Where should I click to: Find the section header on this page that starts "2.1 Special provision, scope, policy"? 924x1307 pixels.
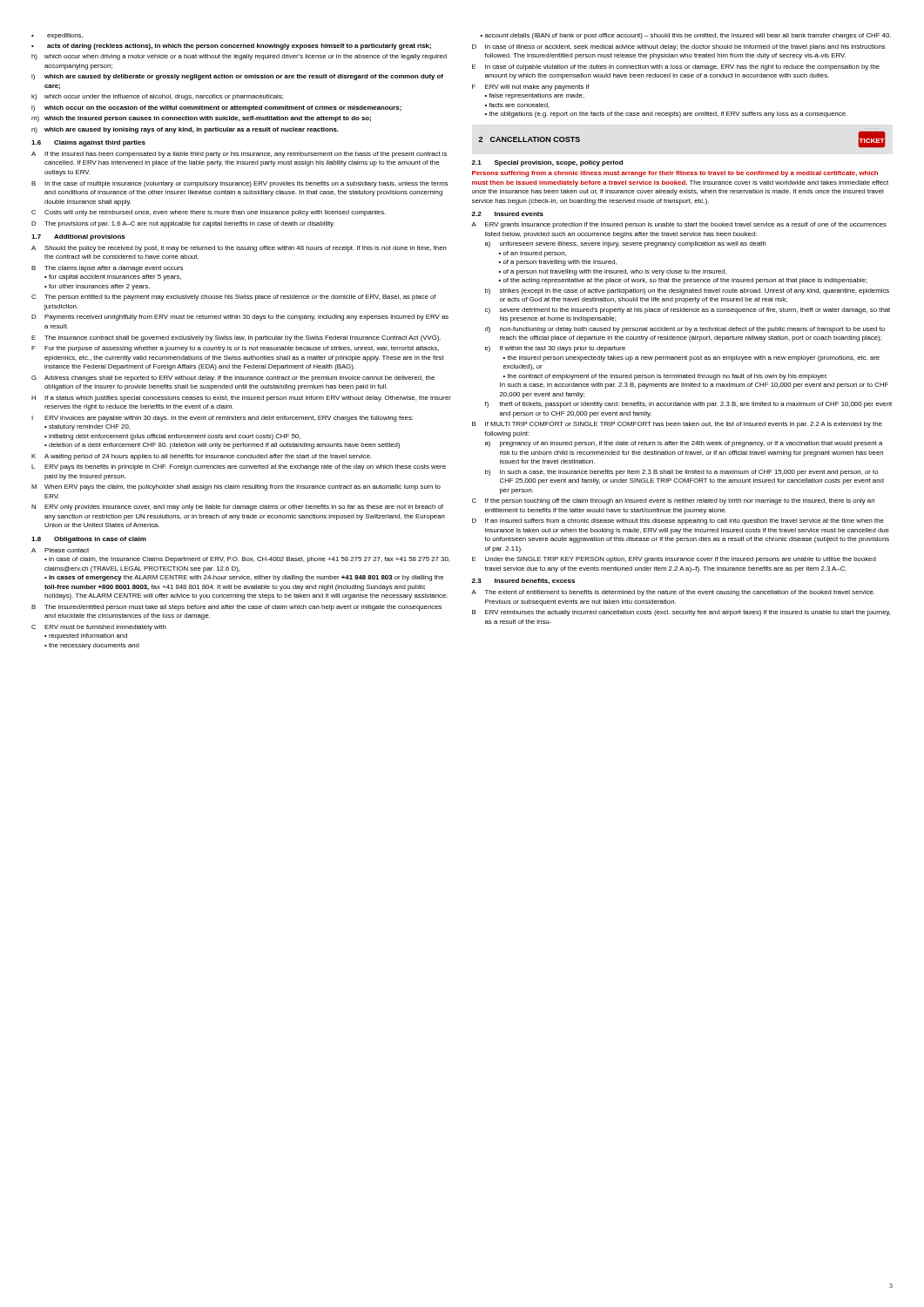click(547, 163)
